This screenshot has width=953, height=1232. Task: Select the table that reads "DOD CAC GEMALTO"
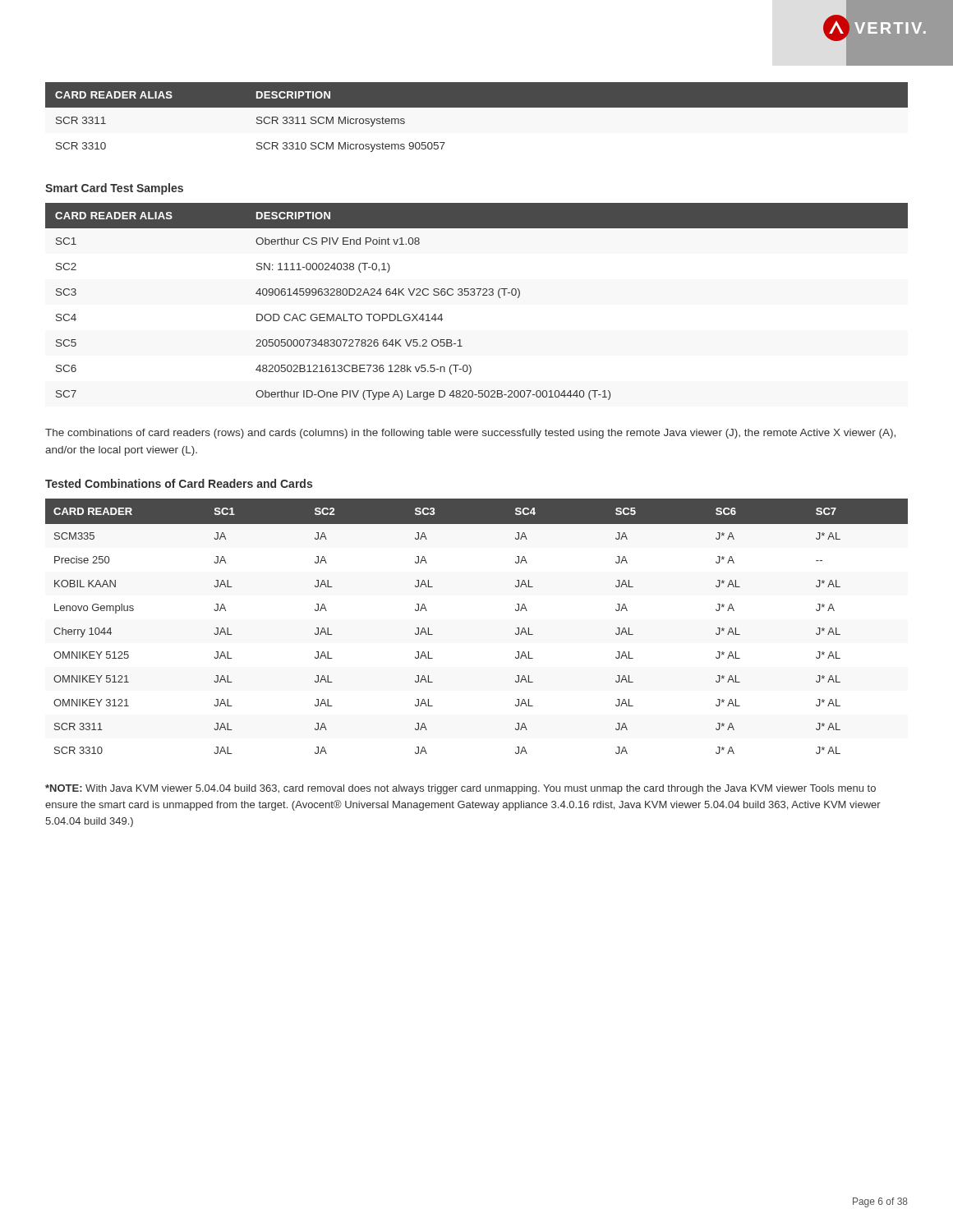coord(476,305)
